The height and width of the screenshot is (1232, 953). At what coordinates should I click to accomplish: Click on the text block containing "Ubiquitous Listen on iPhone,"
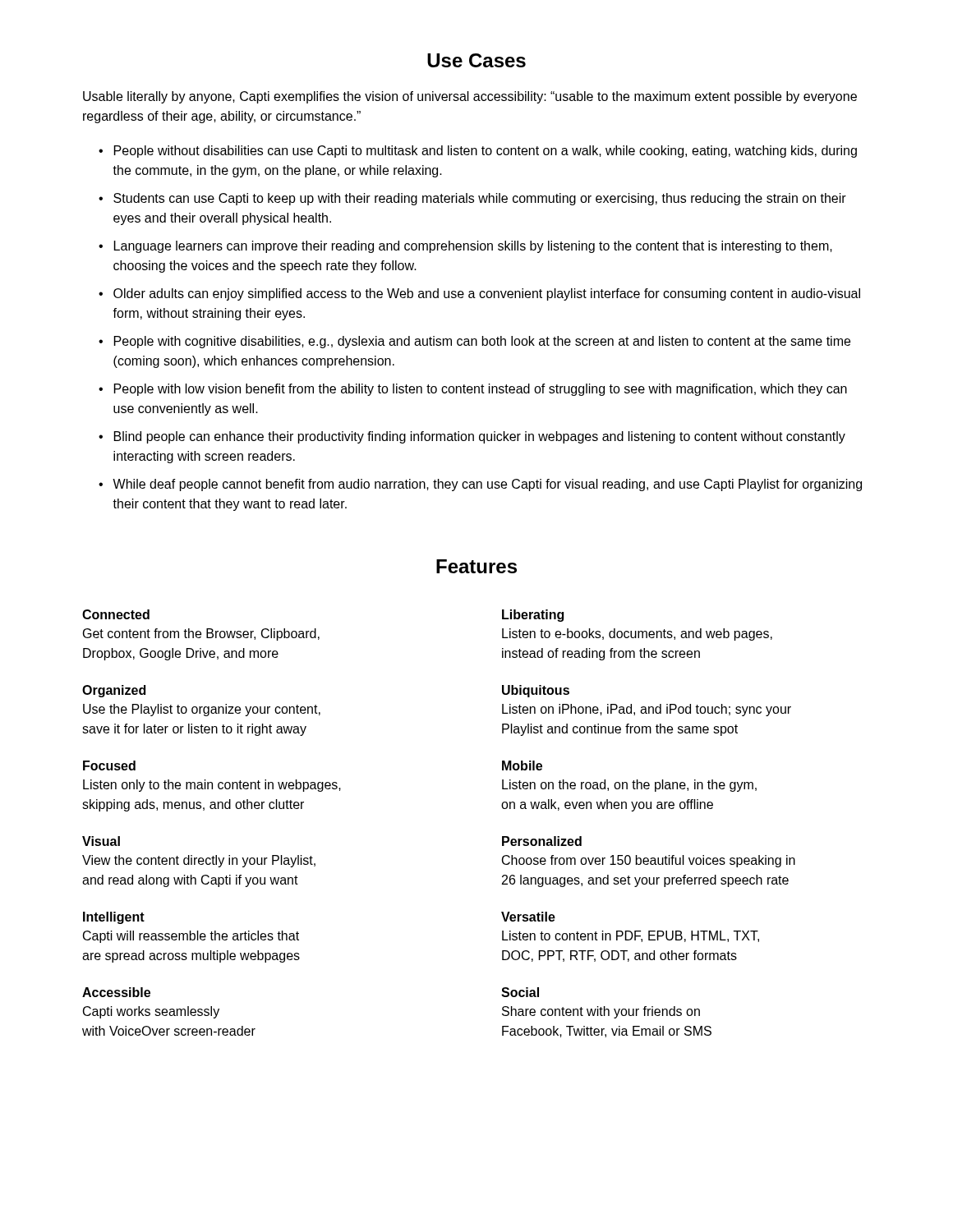pos(686,711)
